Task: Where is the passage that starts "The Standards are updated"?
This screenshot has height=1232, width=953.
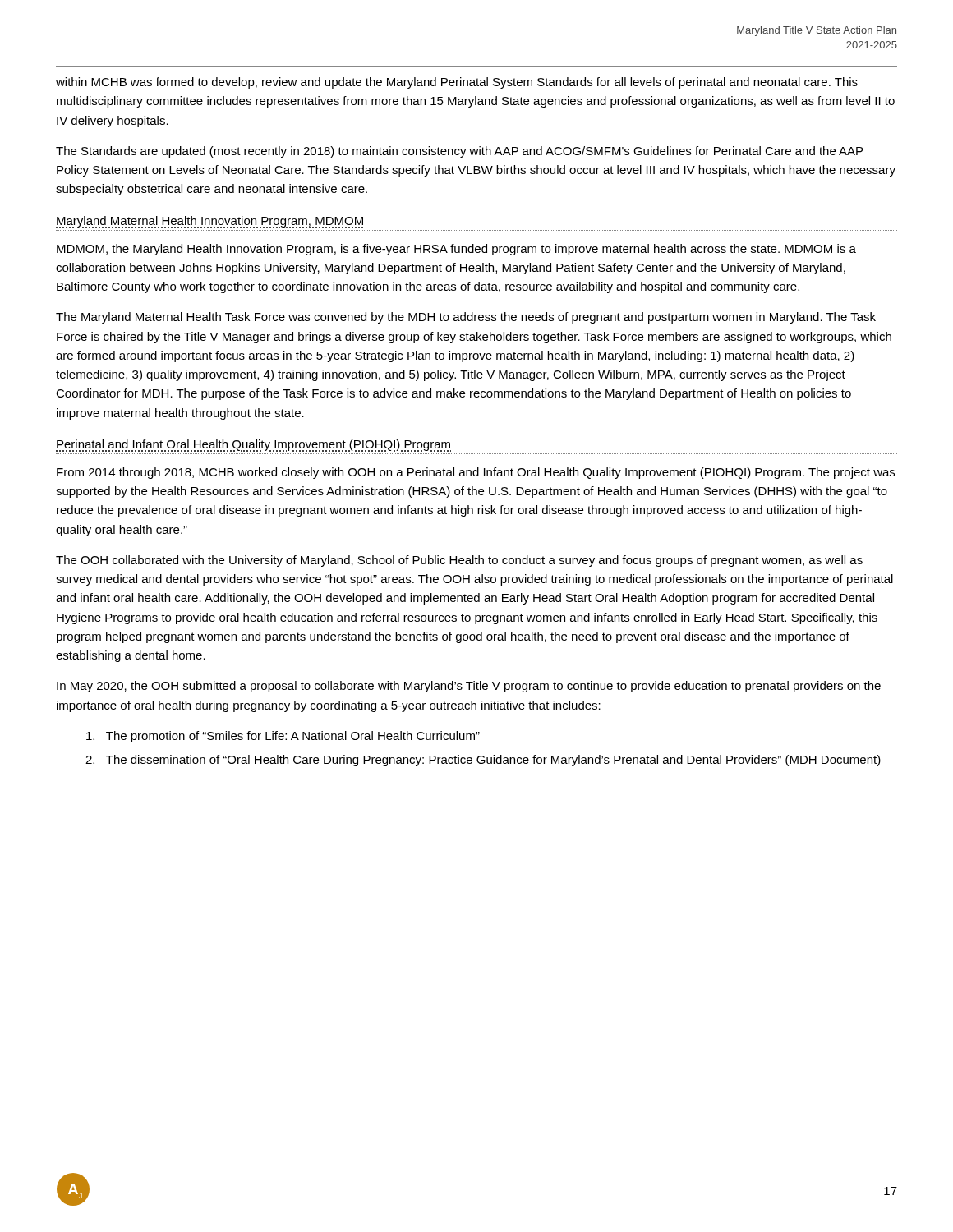Action: click(476, 170)
